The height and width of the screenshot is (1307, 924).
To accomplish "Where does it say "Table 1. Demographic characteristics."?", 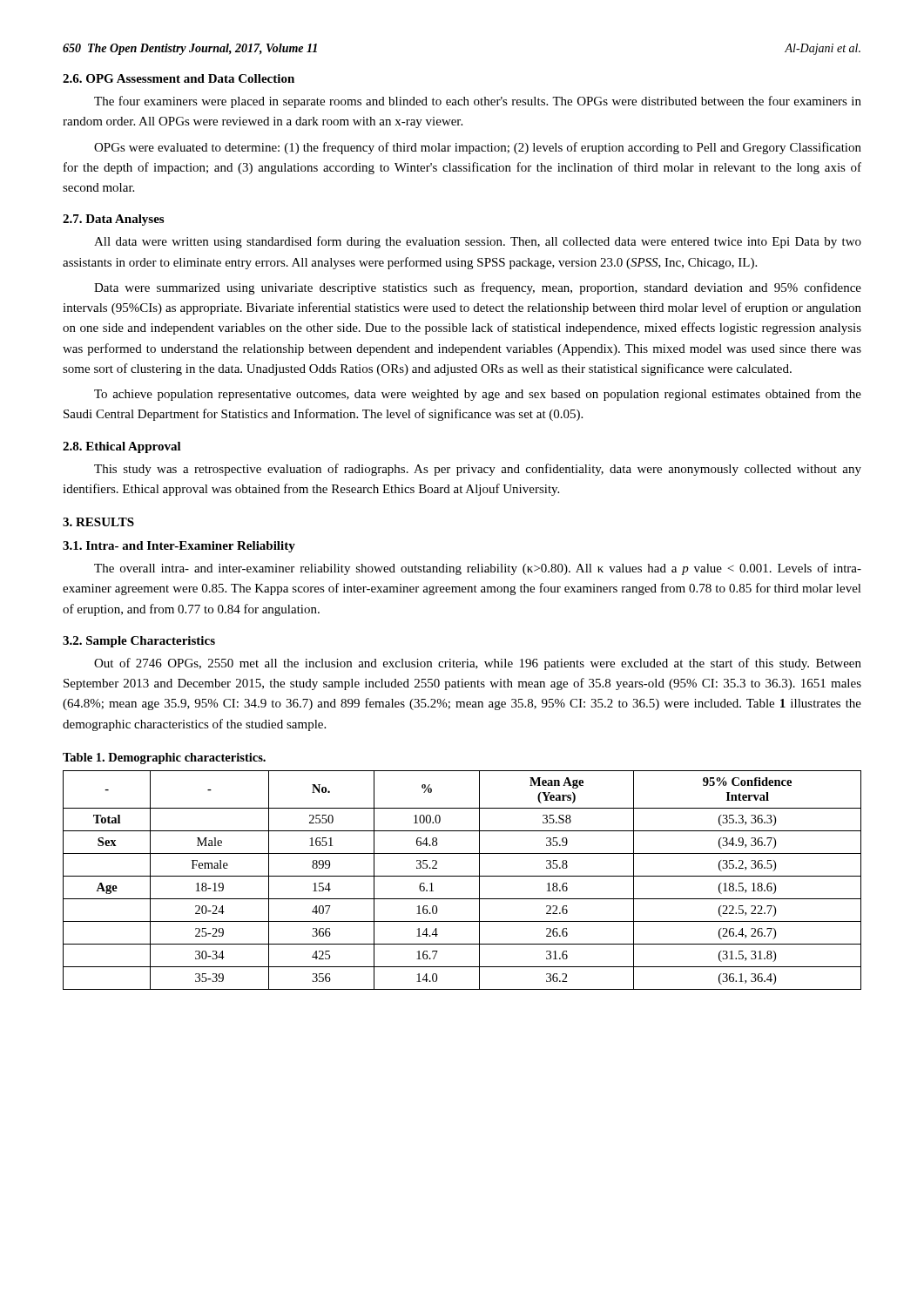I will [164, 757].
